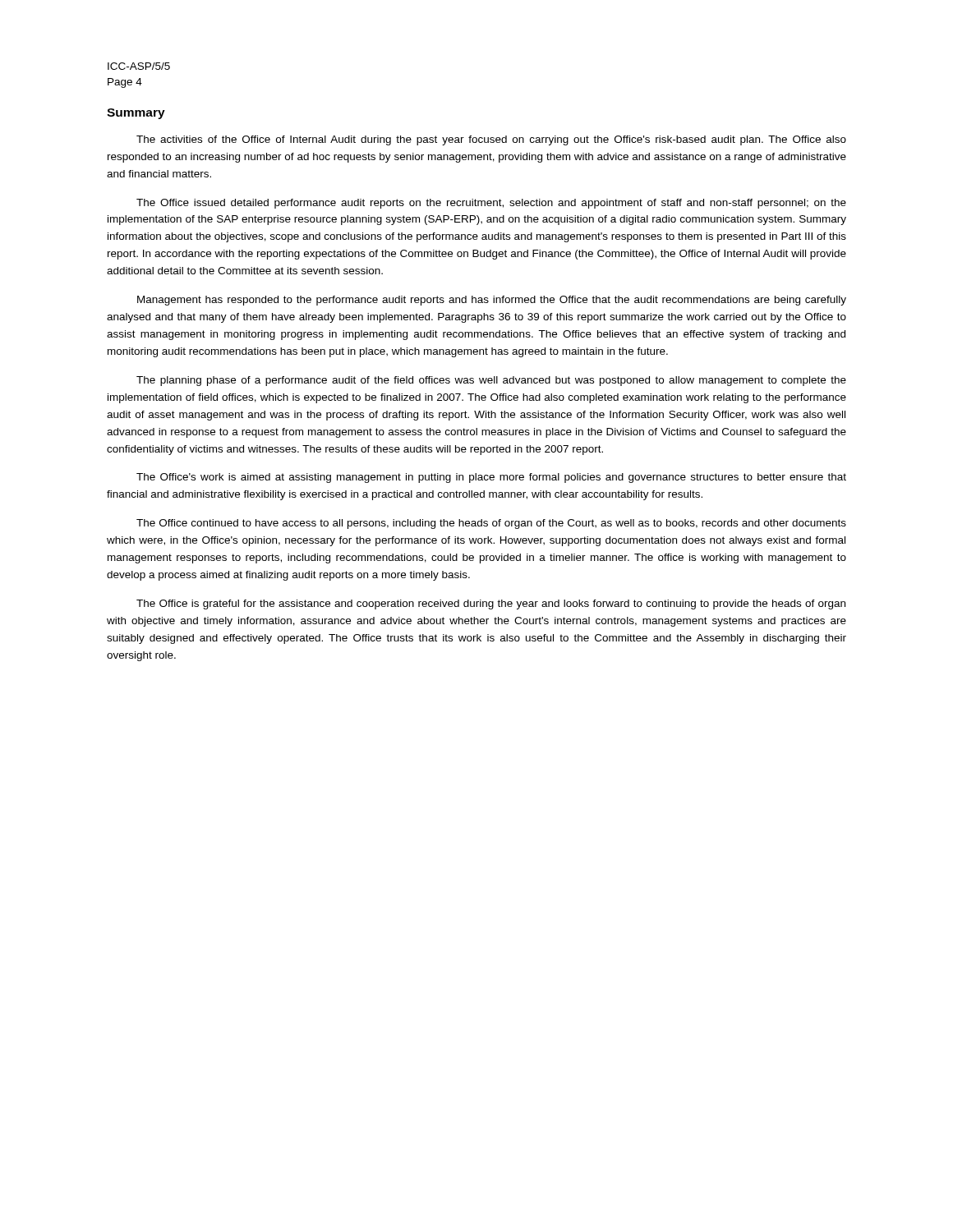Point to the block beginning "The activities of the Office of Internal Audit"
The image size is (953, 1232).
(476, 156)
